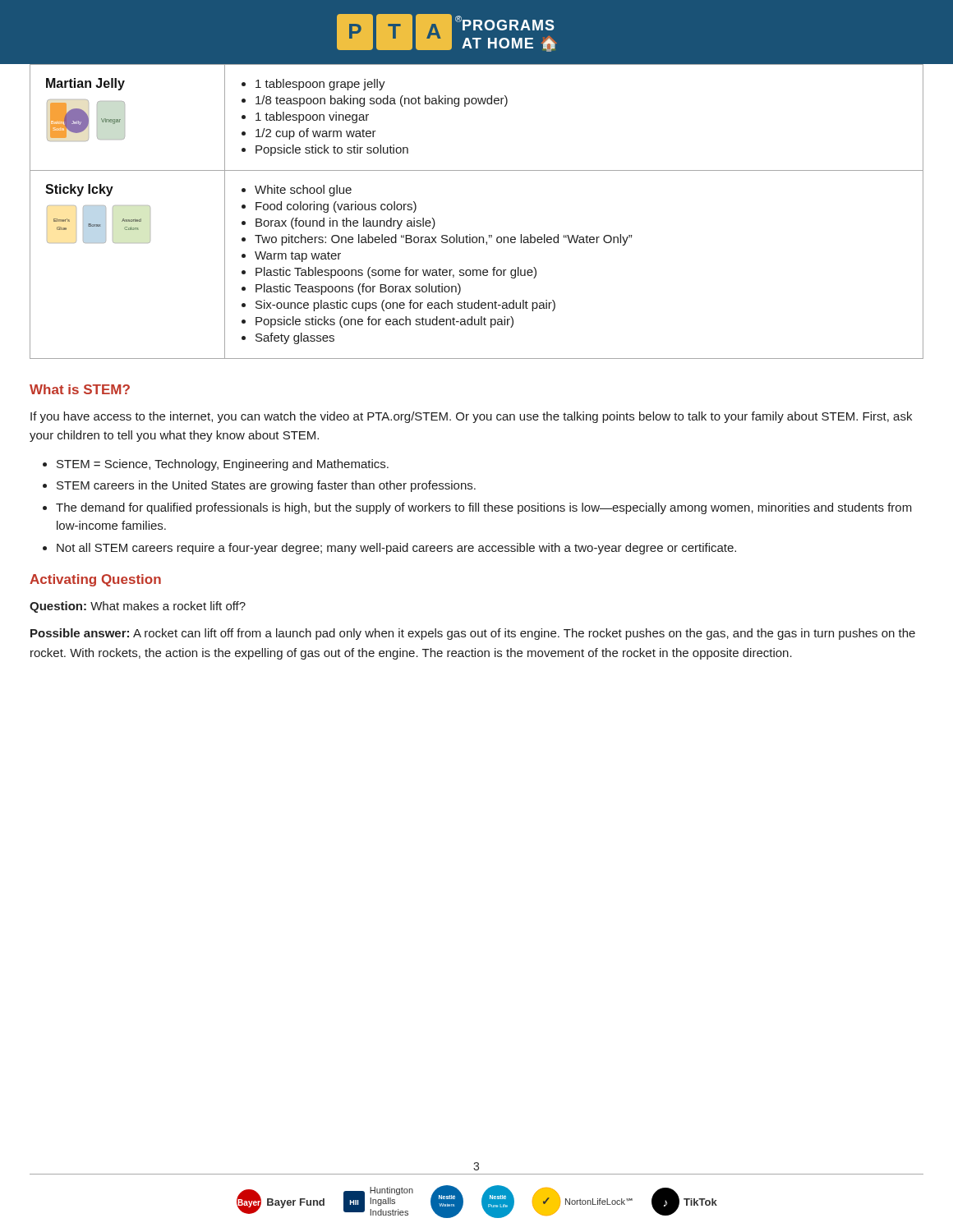Click on the list item with the text "STEM = Science, Technology, Engineering"
Image resolution: width=953 pixels, height=1232 pixels.
click(223, 463)
